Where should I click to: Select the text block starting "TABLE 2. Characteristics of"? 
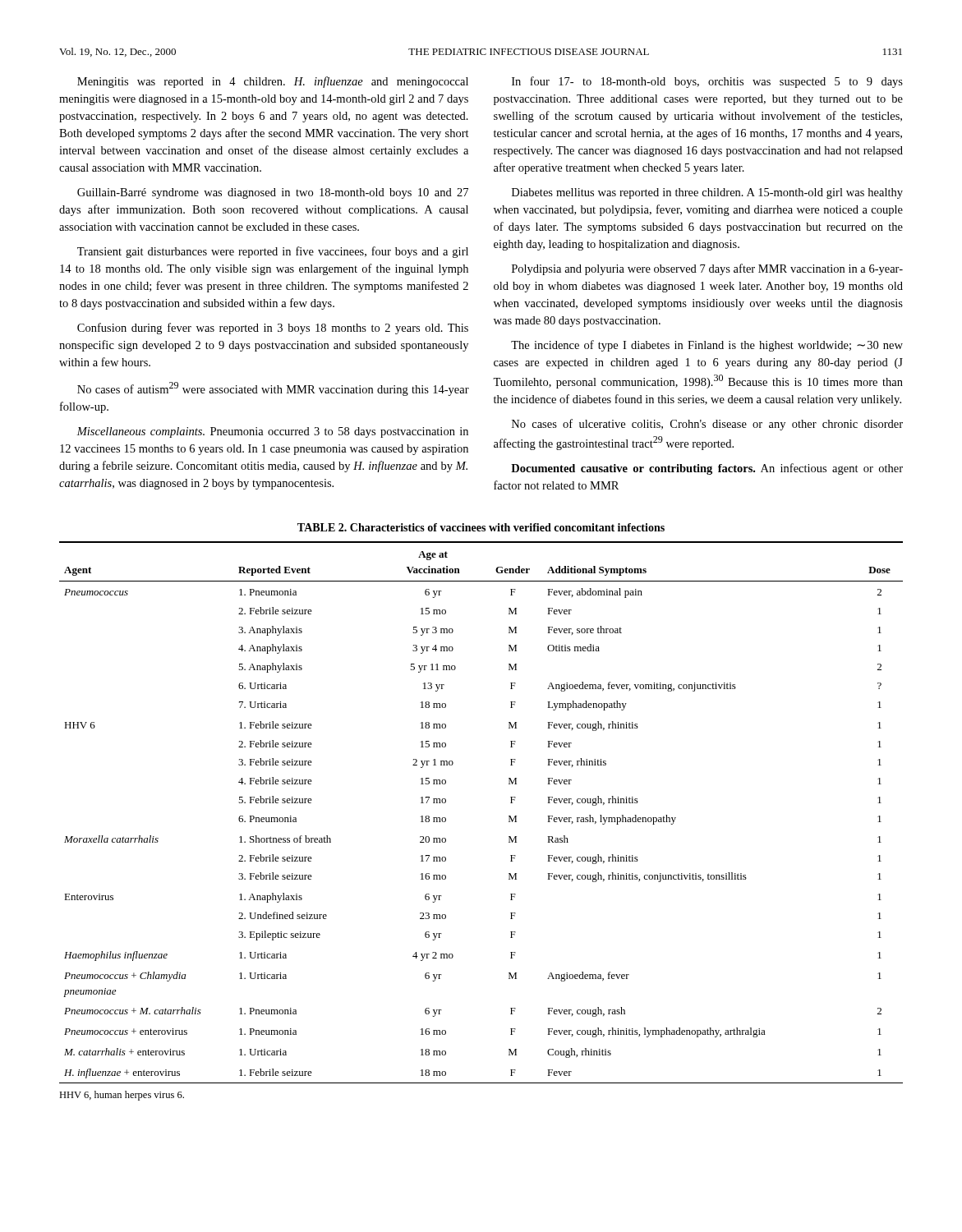(481, 528)
